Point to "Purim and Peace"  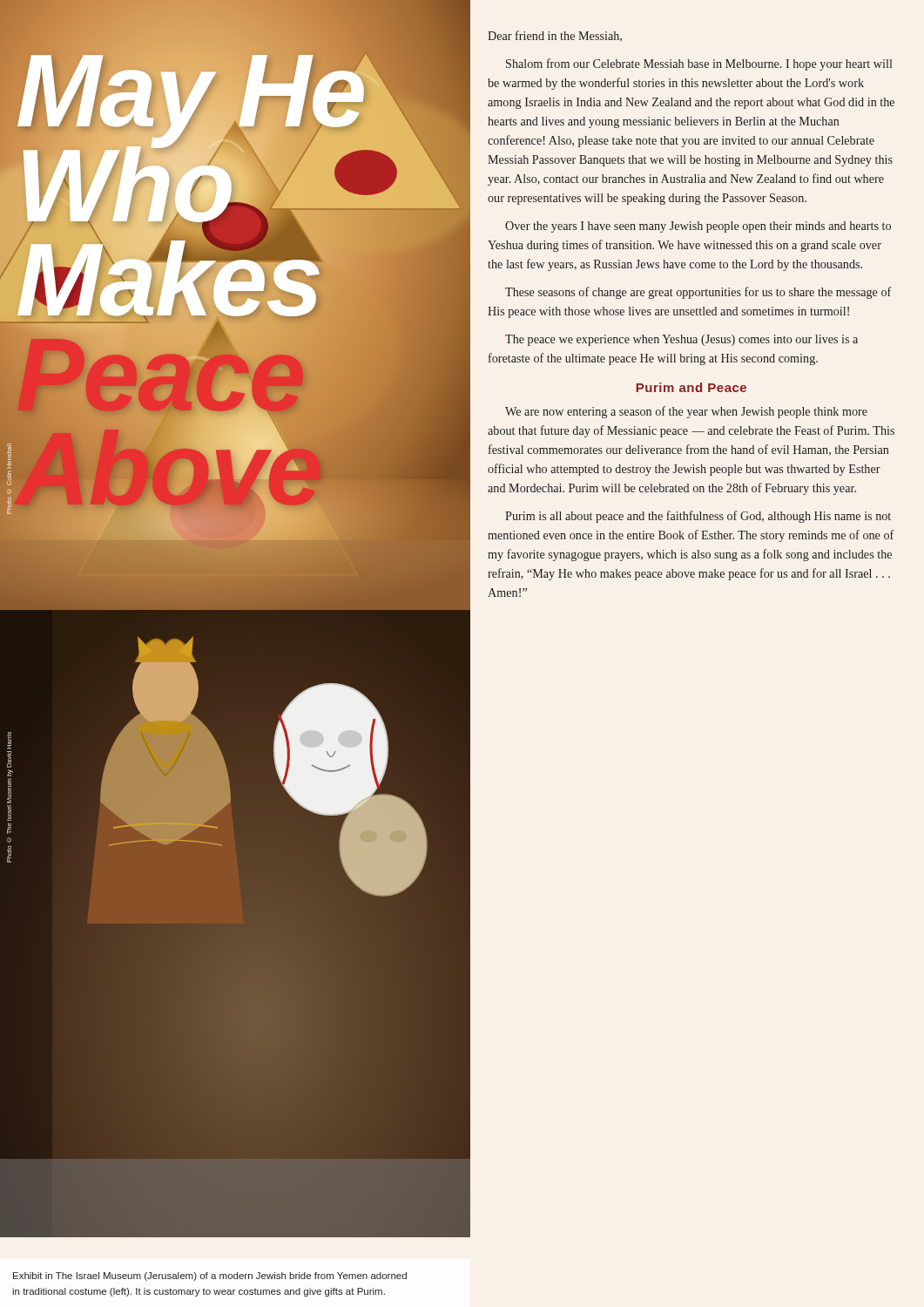click(x=691, y=387)
